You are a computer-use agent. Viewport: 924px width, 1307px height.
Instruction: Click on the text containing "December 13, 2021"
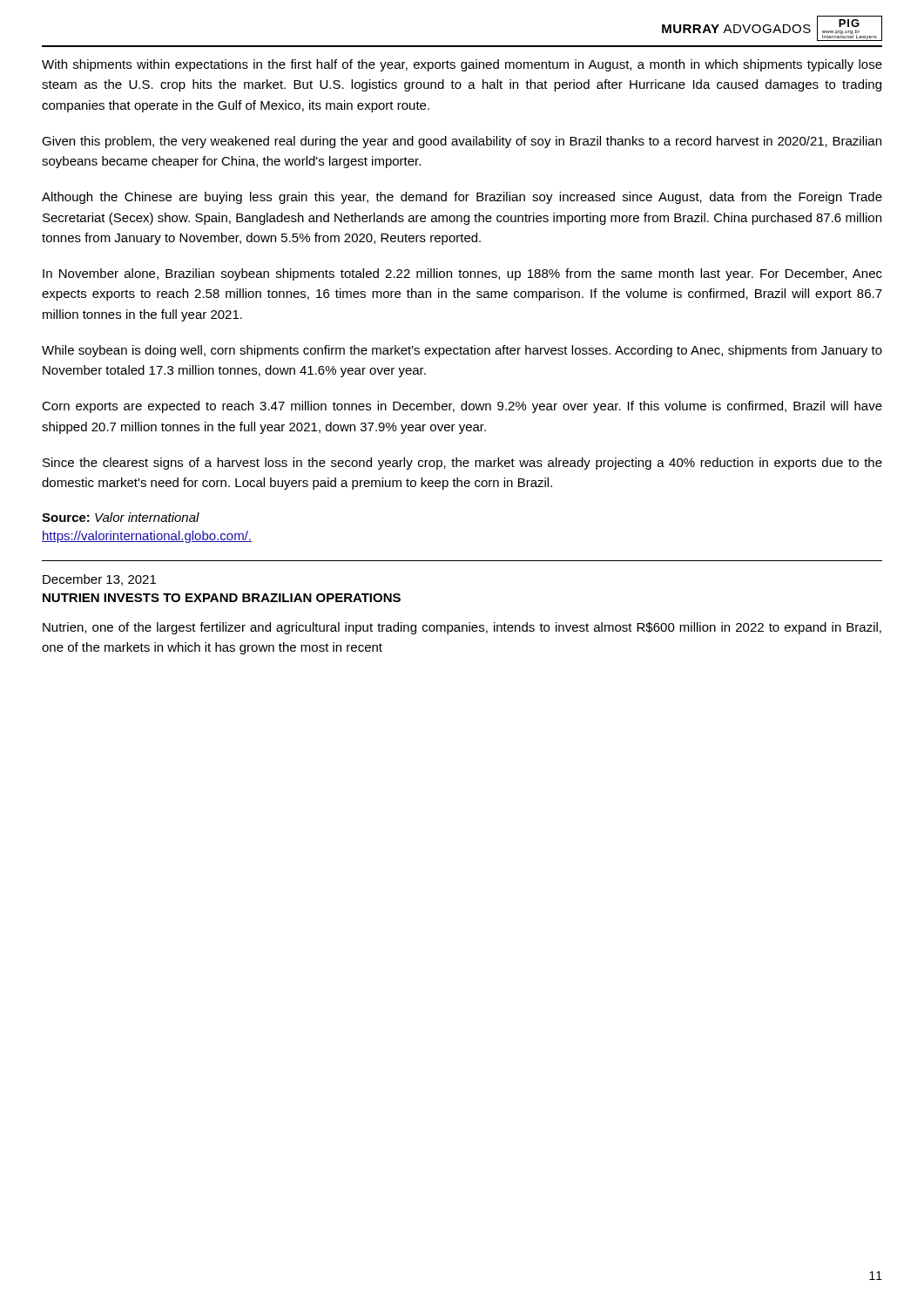coord(99,579)
